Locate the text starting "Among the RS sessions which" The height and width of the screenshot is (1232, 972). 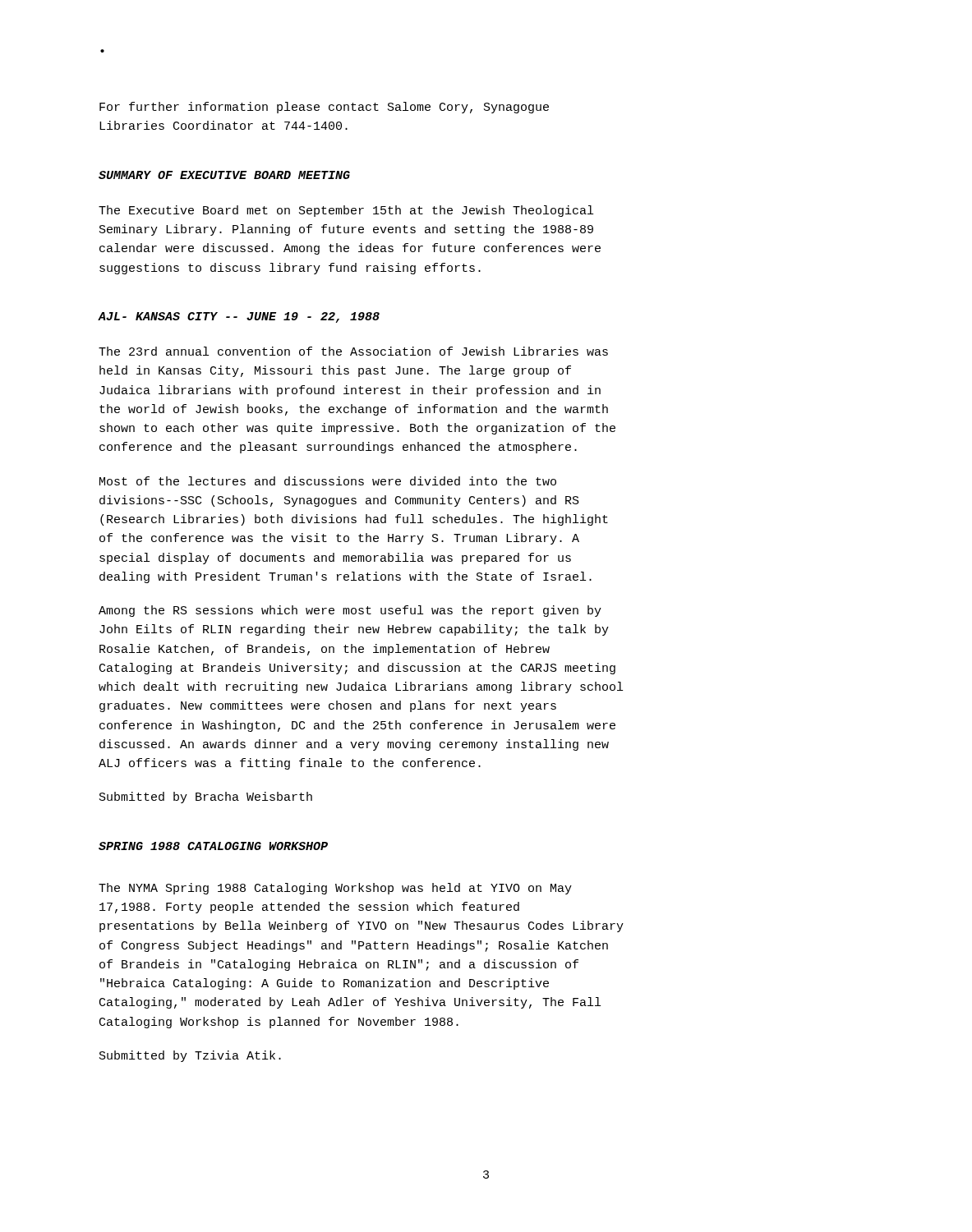pyautogui.click(x=361, y=688)
